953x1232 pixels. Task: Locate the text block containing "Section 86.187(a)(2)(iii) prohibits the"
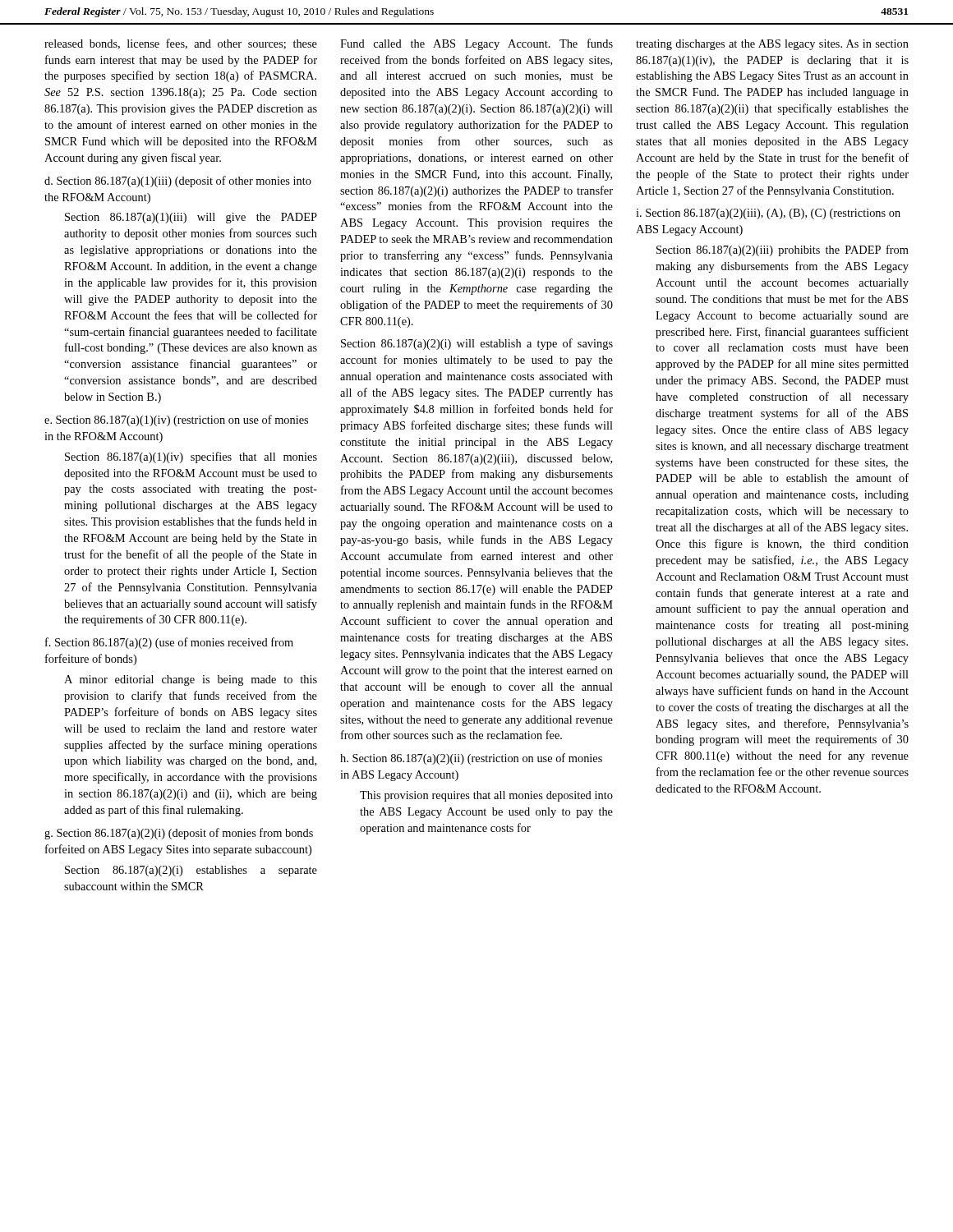pyautogui.click(x=782, y=520)
